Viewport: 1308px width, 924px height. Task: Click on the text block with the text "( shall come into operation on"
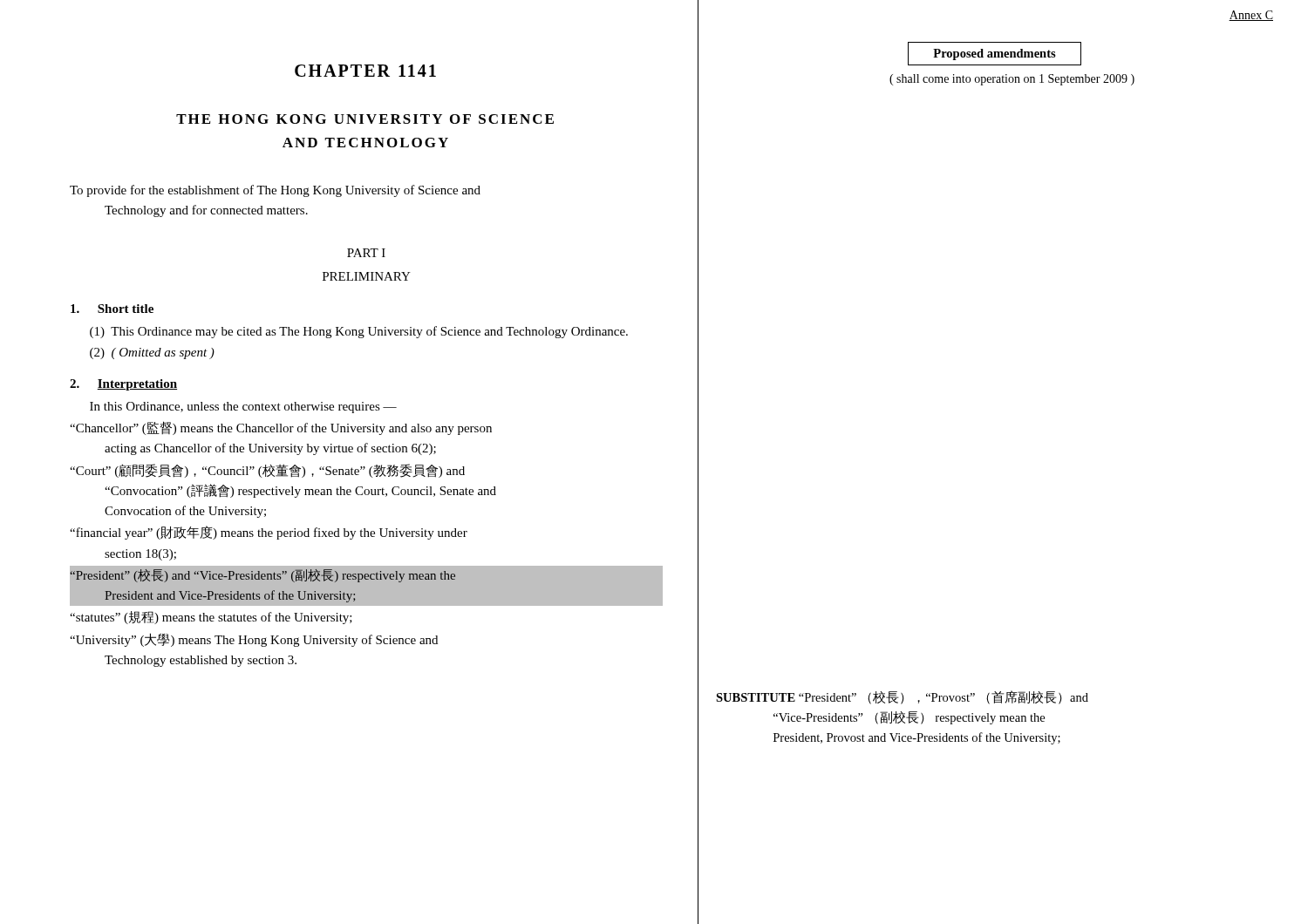(x=1012, y=79)
